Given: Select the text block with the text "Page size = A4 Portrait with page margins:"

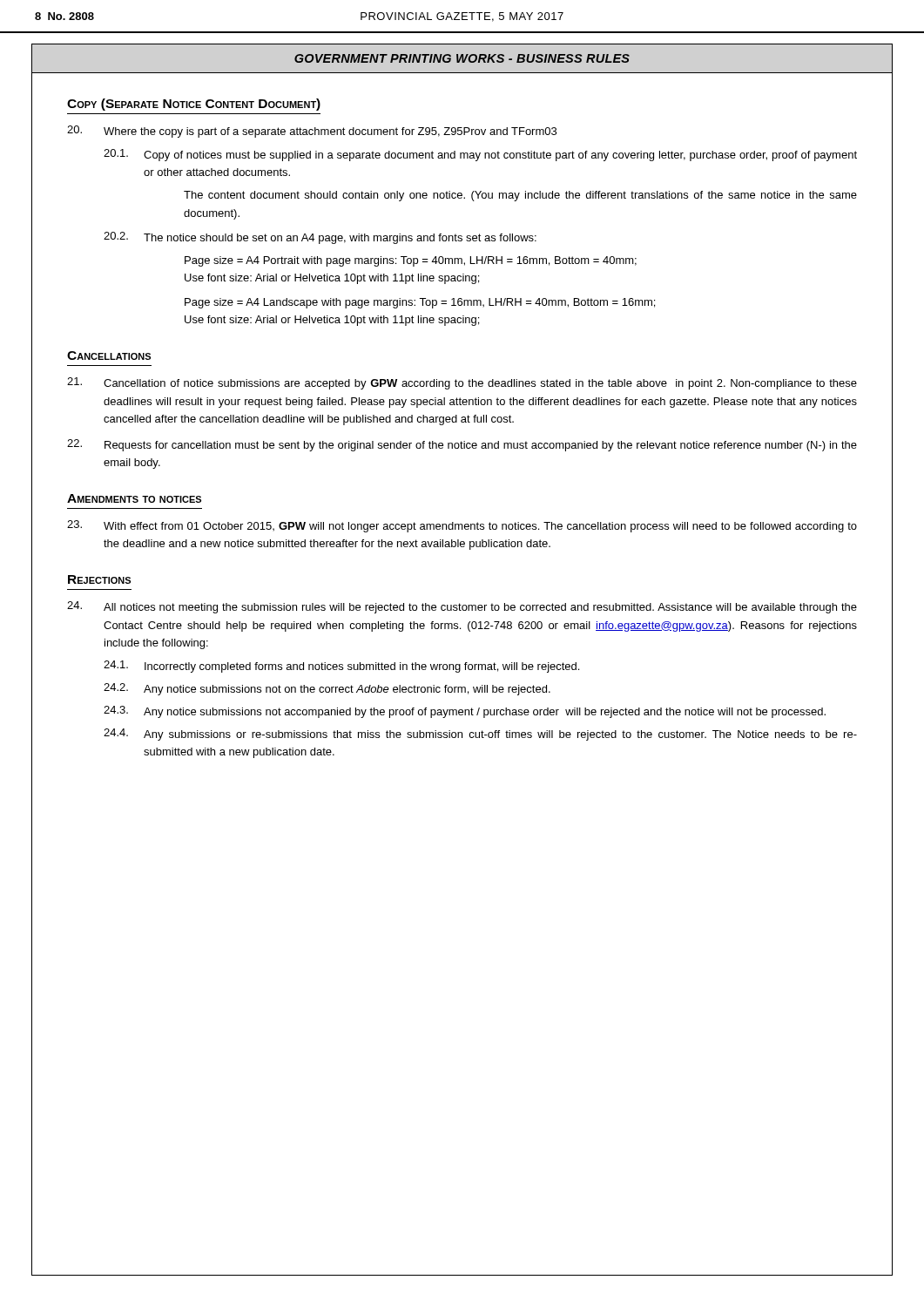Looking at the screenshot, I should point(411,269).
